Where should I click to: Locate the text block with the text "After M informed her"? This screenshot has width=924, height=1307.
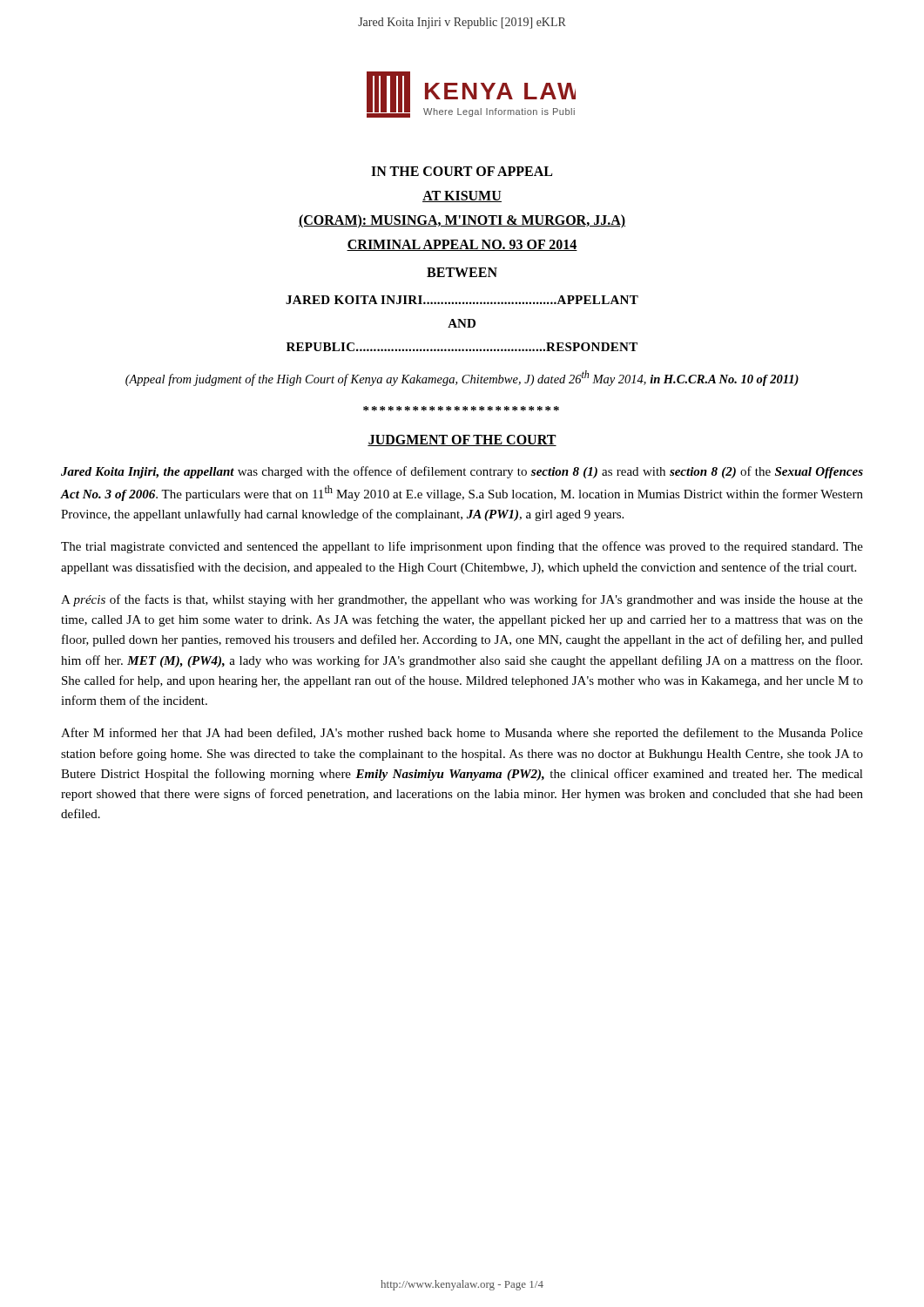tap(462, 774)
